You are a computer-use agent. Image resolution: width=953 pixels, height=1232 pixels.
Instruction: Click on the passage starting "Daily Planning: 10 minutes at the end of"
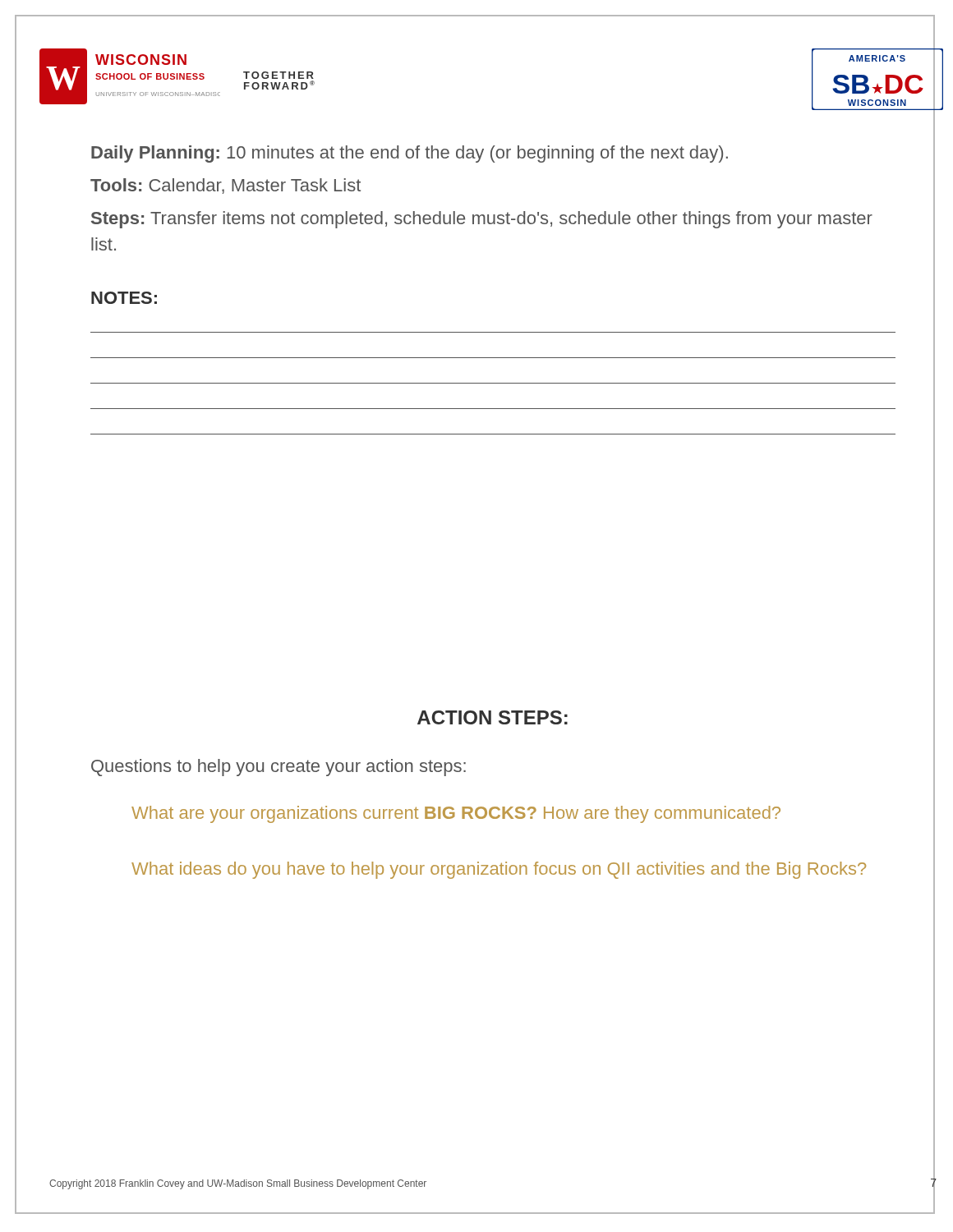(410, 152)
